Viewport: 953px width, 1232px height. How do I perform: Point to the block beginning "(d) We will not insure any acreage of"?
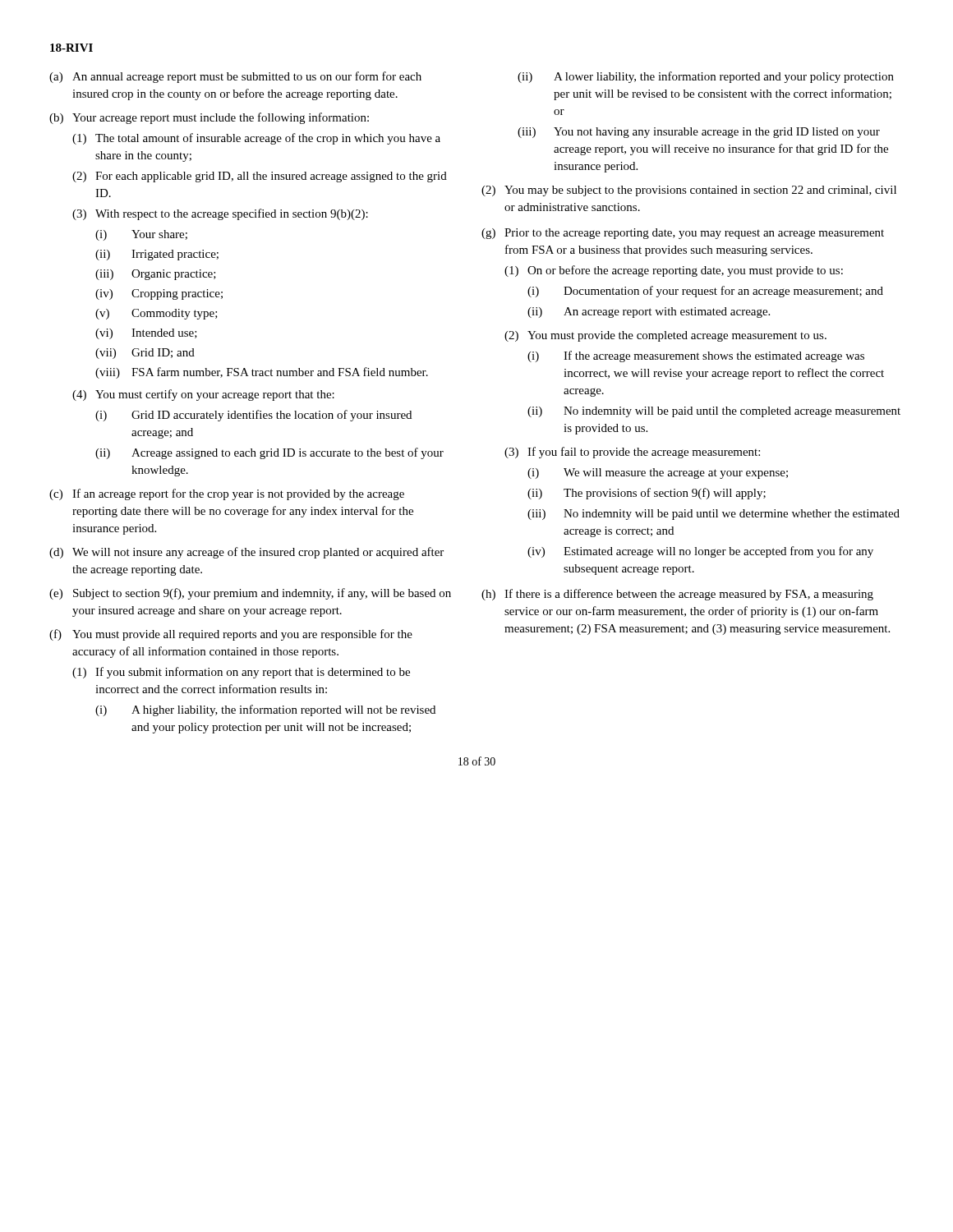point(251,561)
